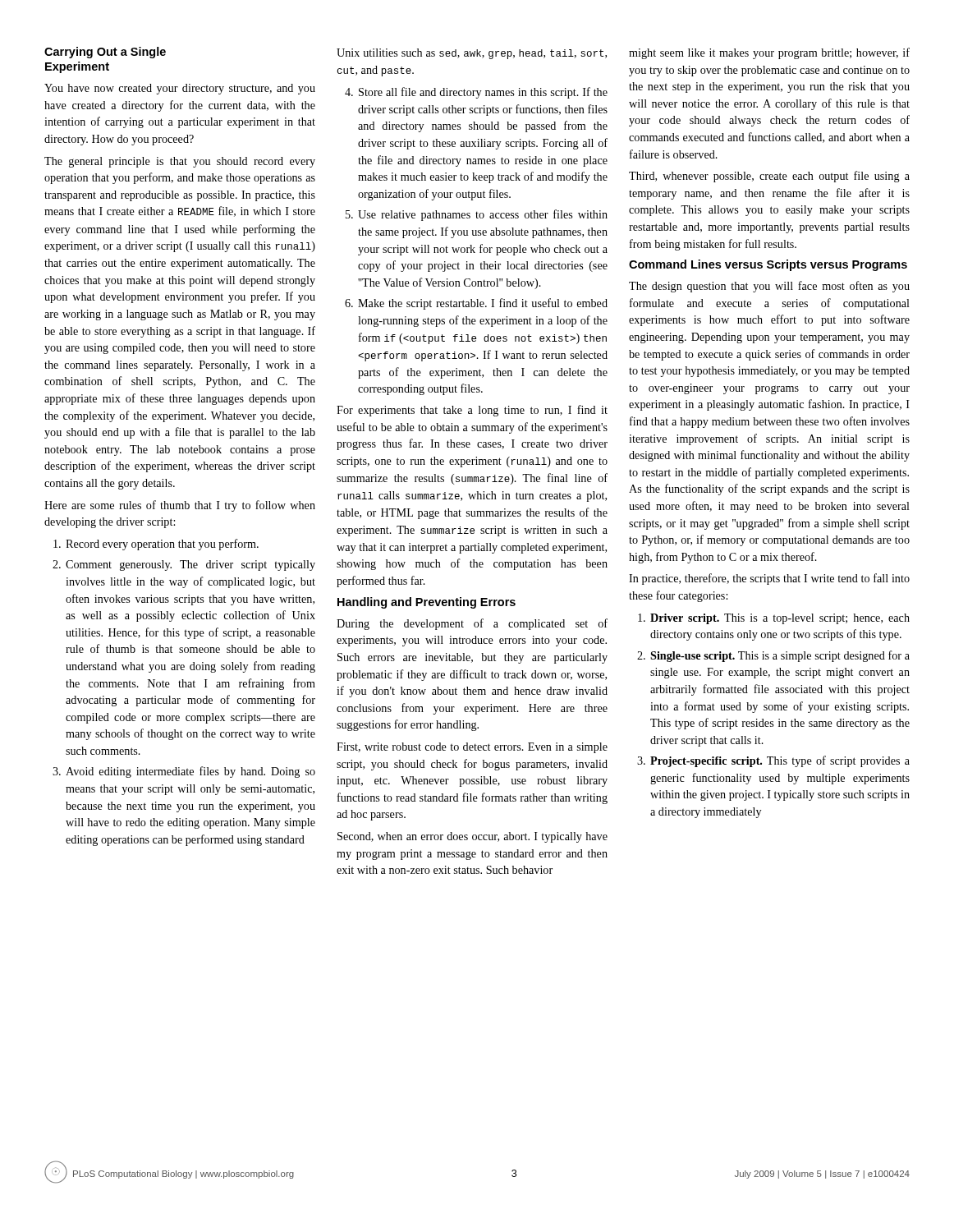Click on the region starting "For experiments that"
The width and height of the screenshot is (954, 1232).
pos(472,496)
